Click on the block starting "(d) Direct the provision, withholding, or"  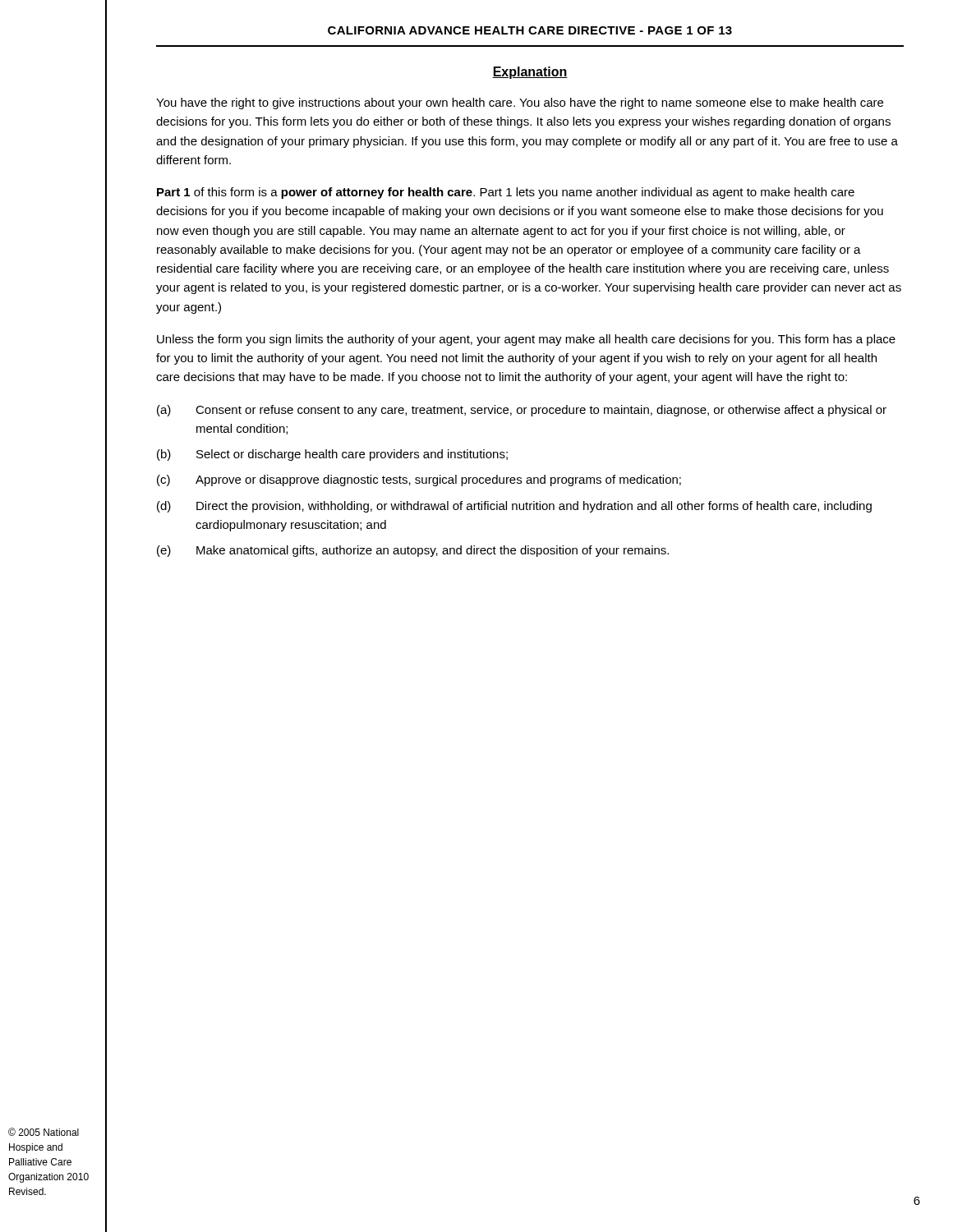530,515
